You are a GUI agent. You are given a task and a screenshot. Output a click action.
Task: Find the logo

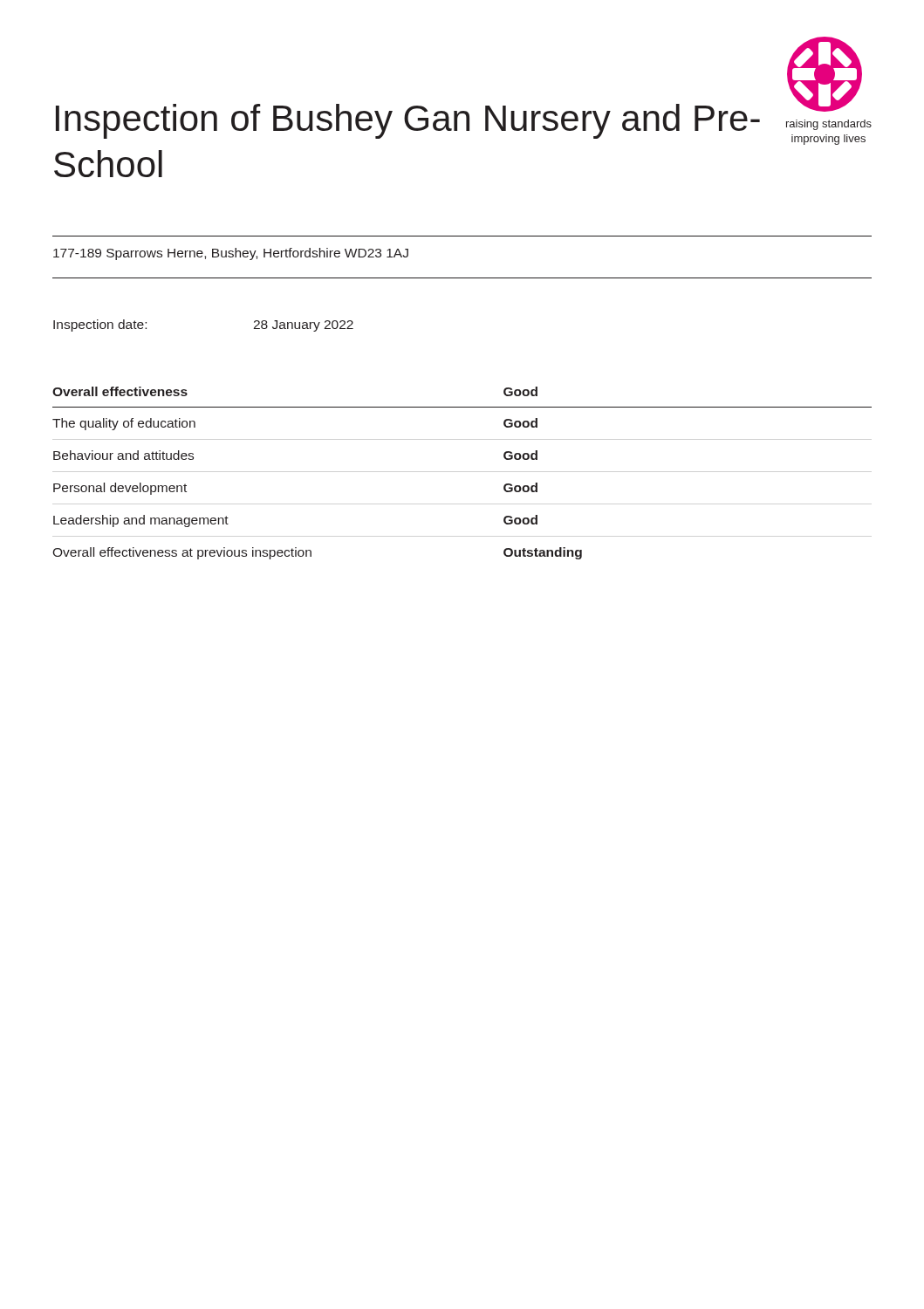pyautogui.click(x=828, y=91)
